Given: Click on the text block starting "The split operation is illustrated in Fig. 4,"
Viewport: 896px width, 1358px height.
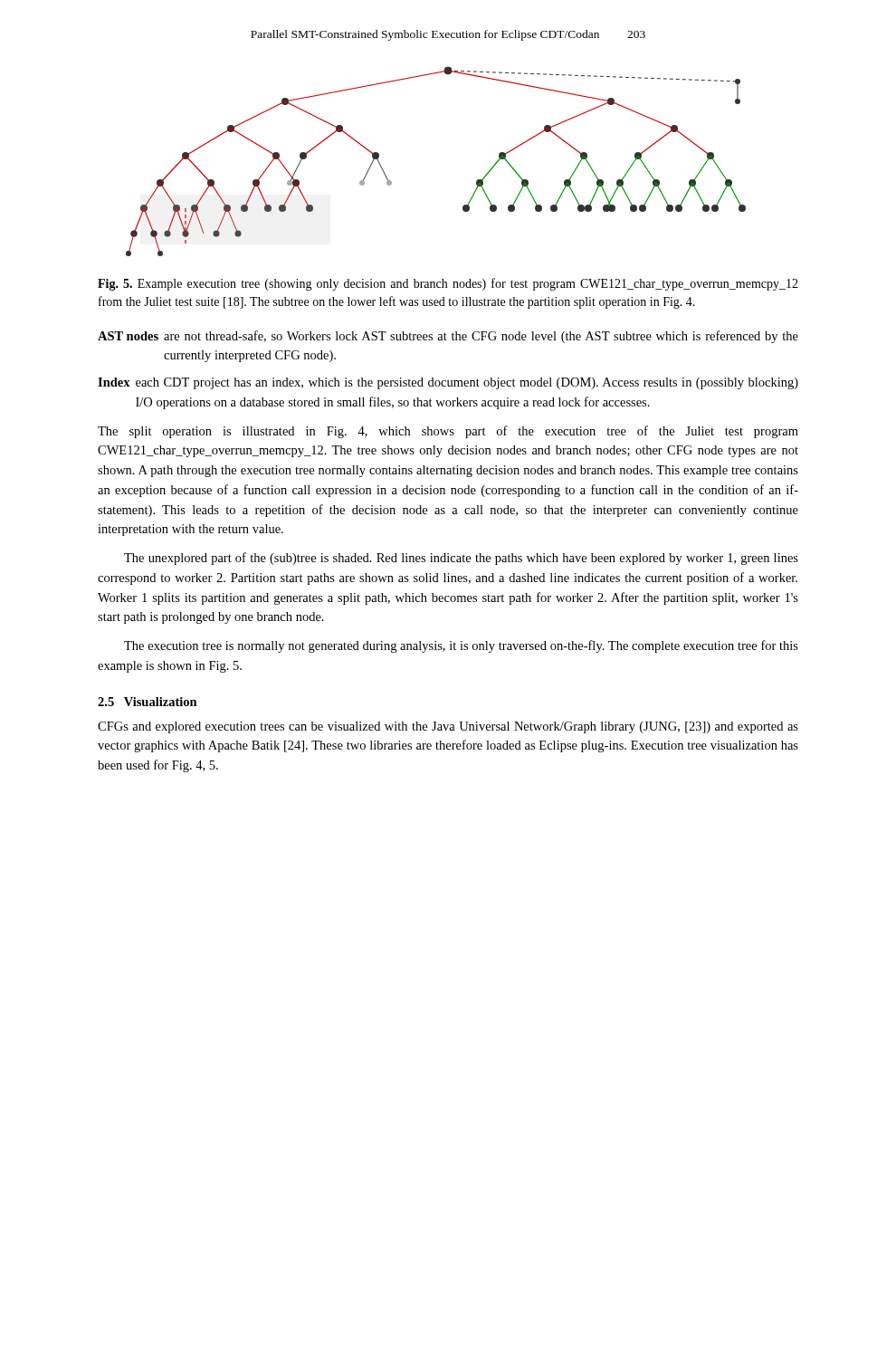Looking at the screenshot, I should click(x=448, y=481).
